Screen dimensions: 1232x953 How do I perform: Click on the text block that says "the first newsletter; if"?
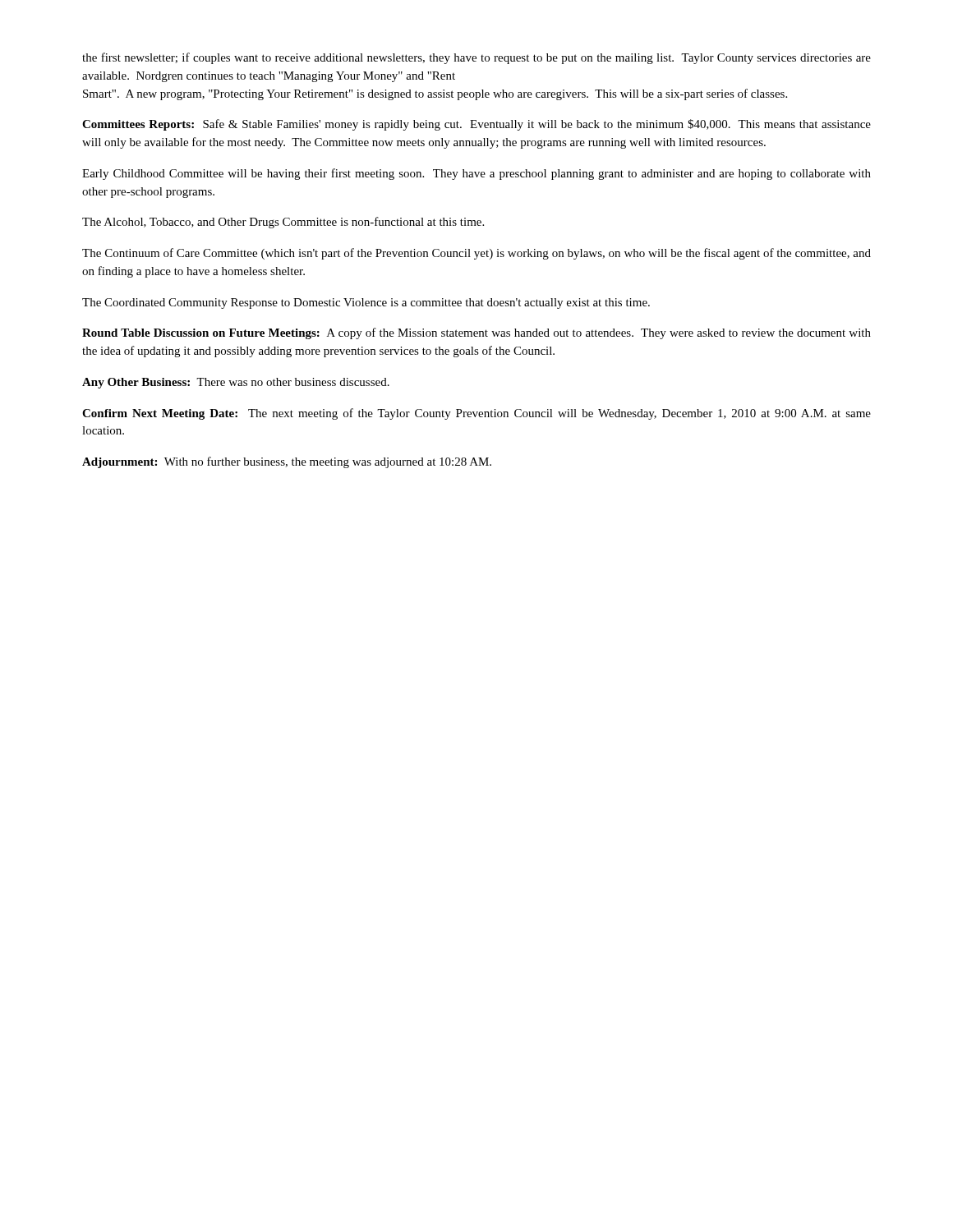[476, 58]
